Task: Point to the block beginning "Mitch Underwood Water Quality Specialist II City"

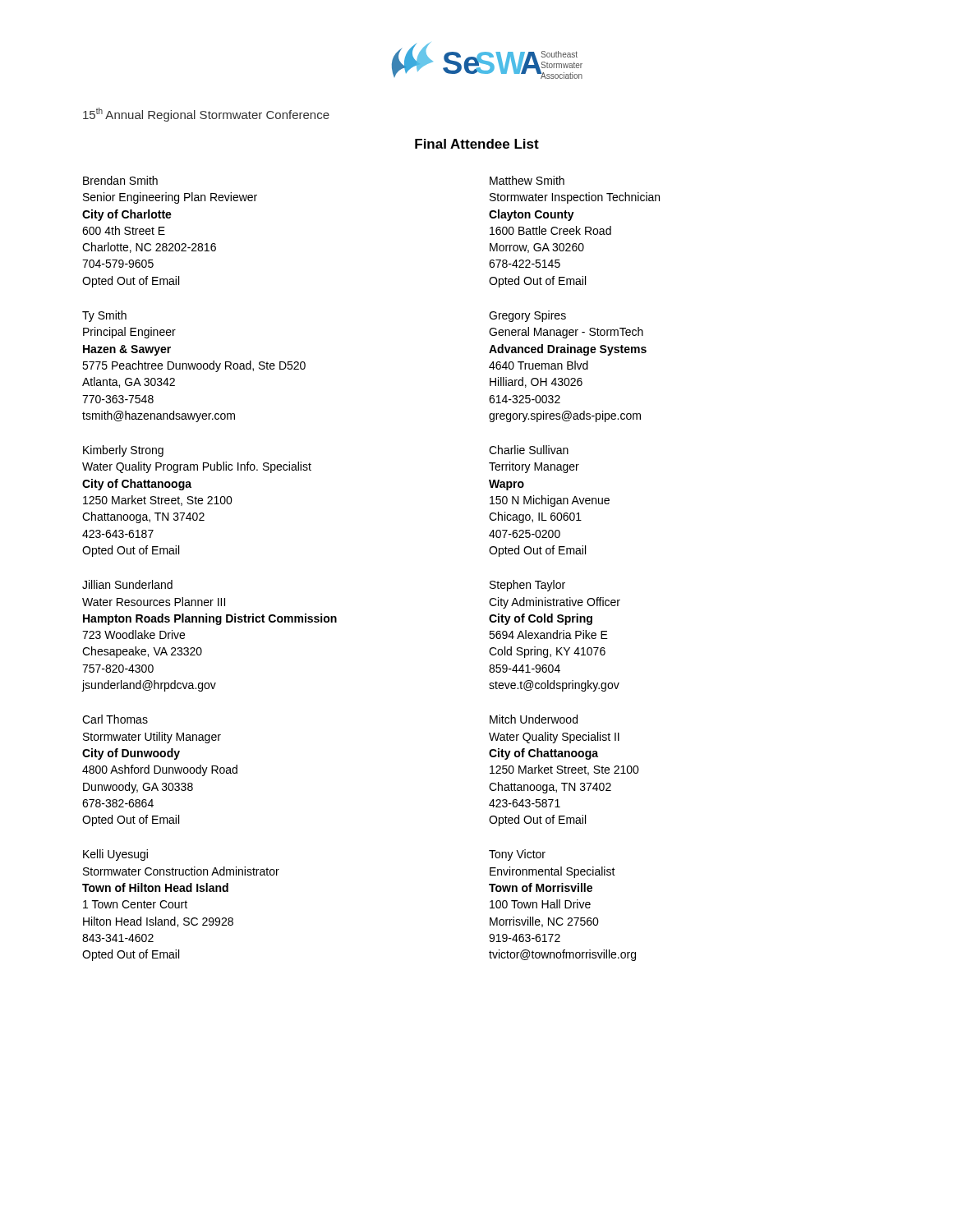Action: (x=534, y=719)
